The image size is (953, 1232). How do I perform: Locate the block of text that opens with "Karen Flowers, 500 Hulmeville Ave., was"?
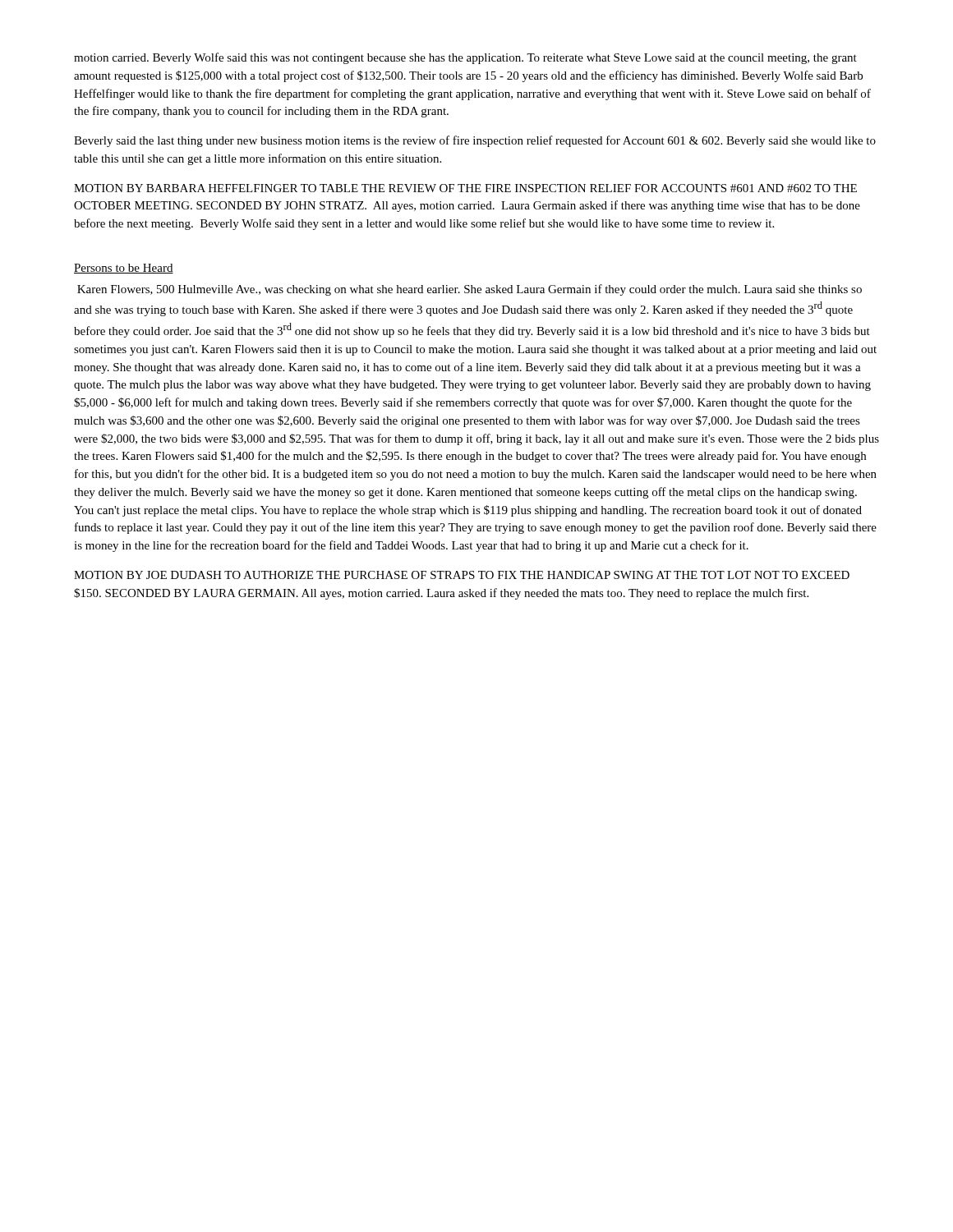coord(476,417)
